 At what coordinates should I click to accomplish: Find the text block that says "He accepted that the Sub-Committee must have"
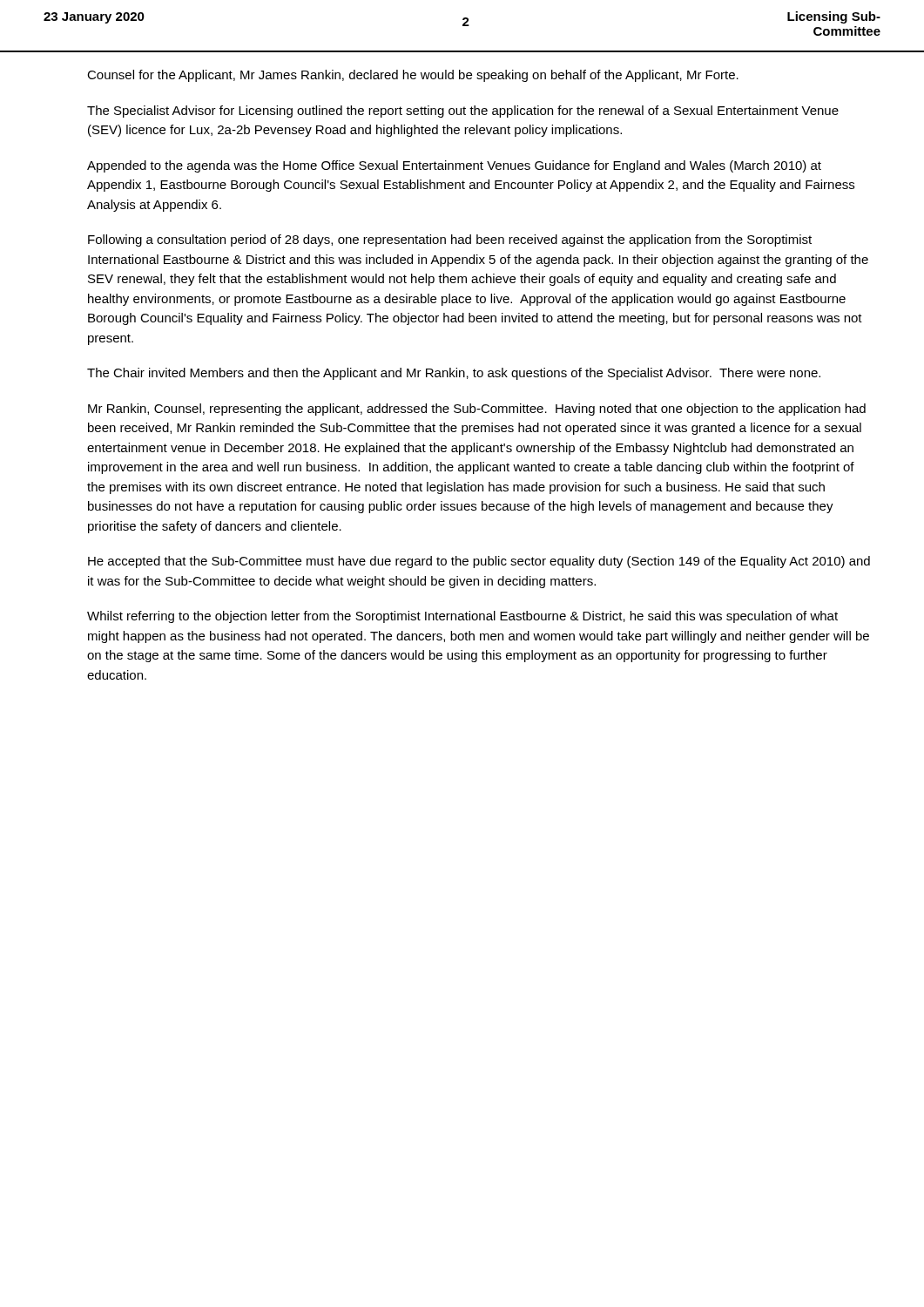(479, 571)
